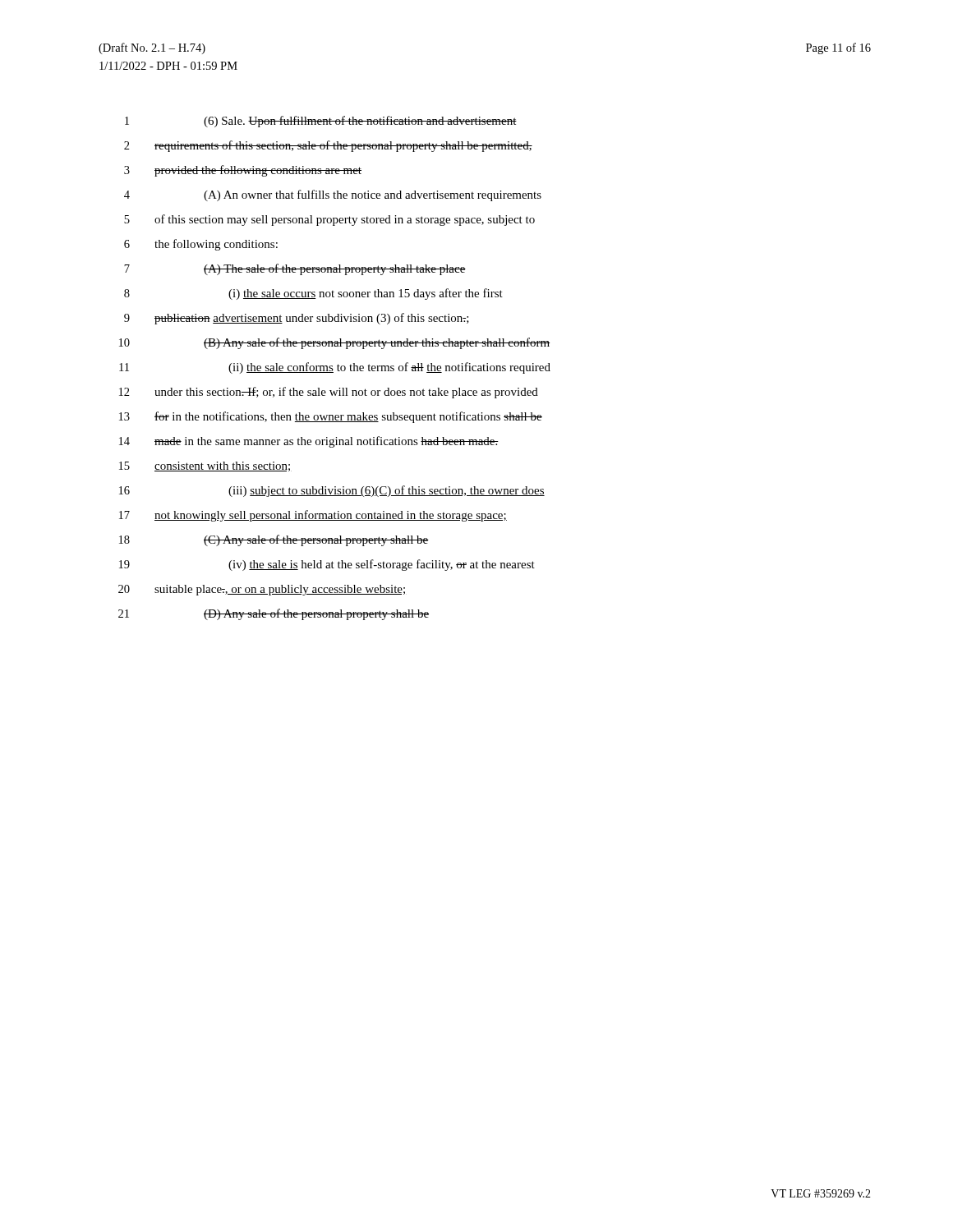Find the list item that says "10 (B) Any sale"

pyautogui.click(x=485, y=343)
